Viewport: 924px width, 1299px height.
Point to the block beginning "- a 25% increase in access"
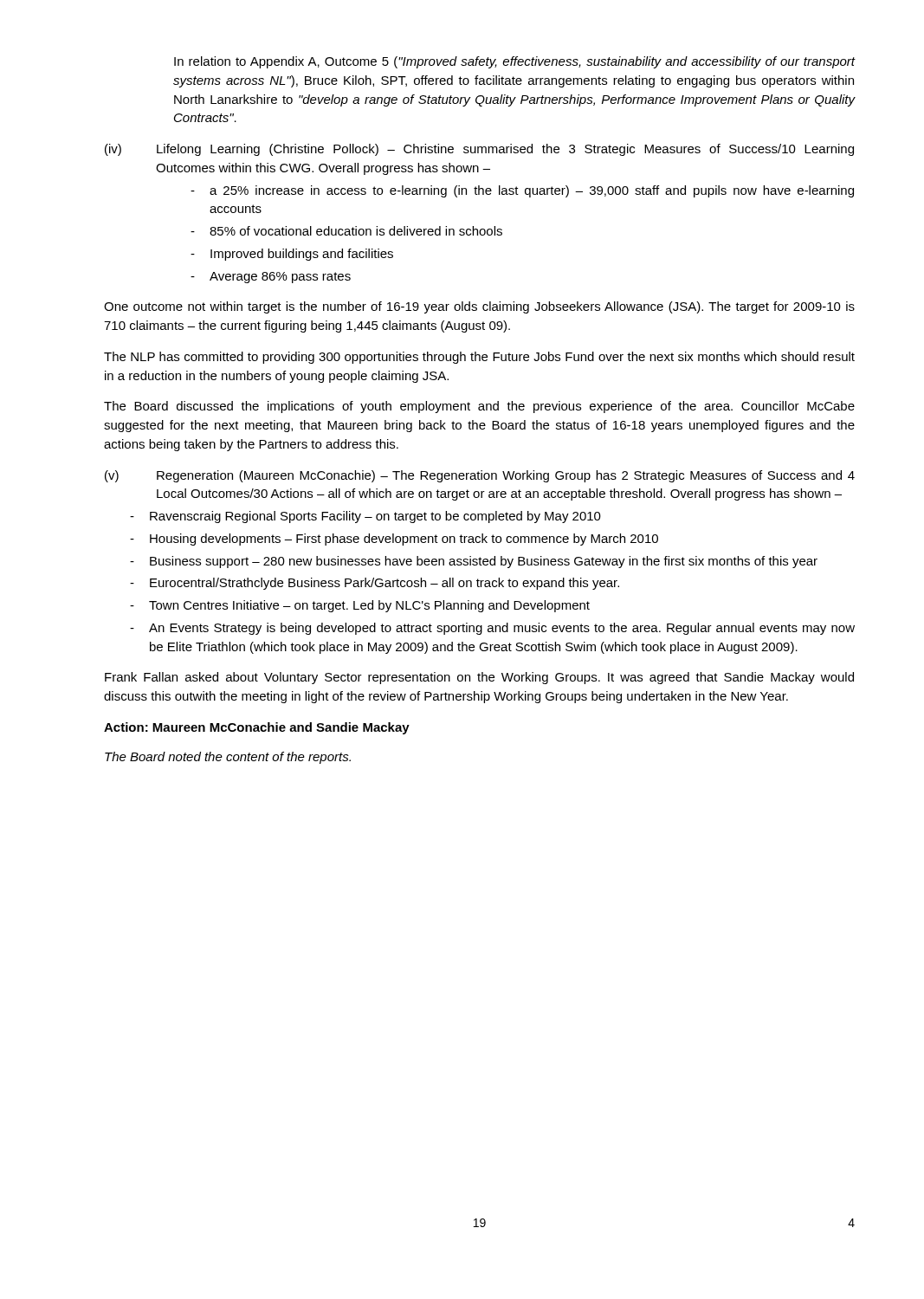(x=523, y=199)
